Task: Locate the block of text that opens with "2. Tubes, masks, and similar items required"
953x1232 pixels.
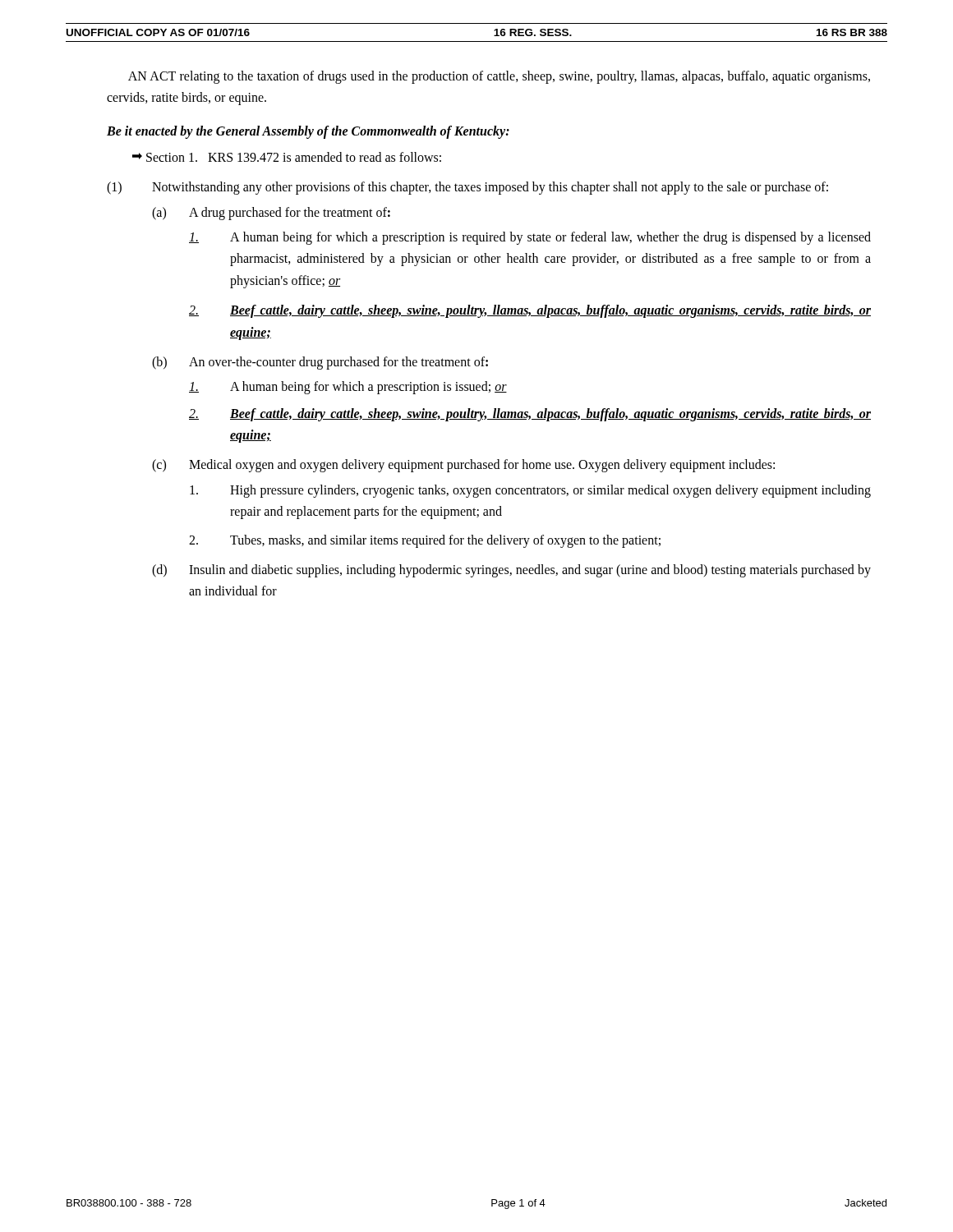Action: click(x=530, y=540)
